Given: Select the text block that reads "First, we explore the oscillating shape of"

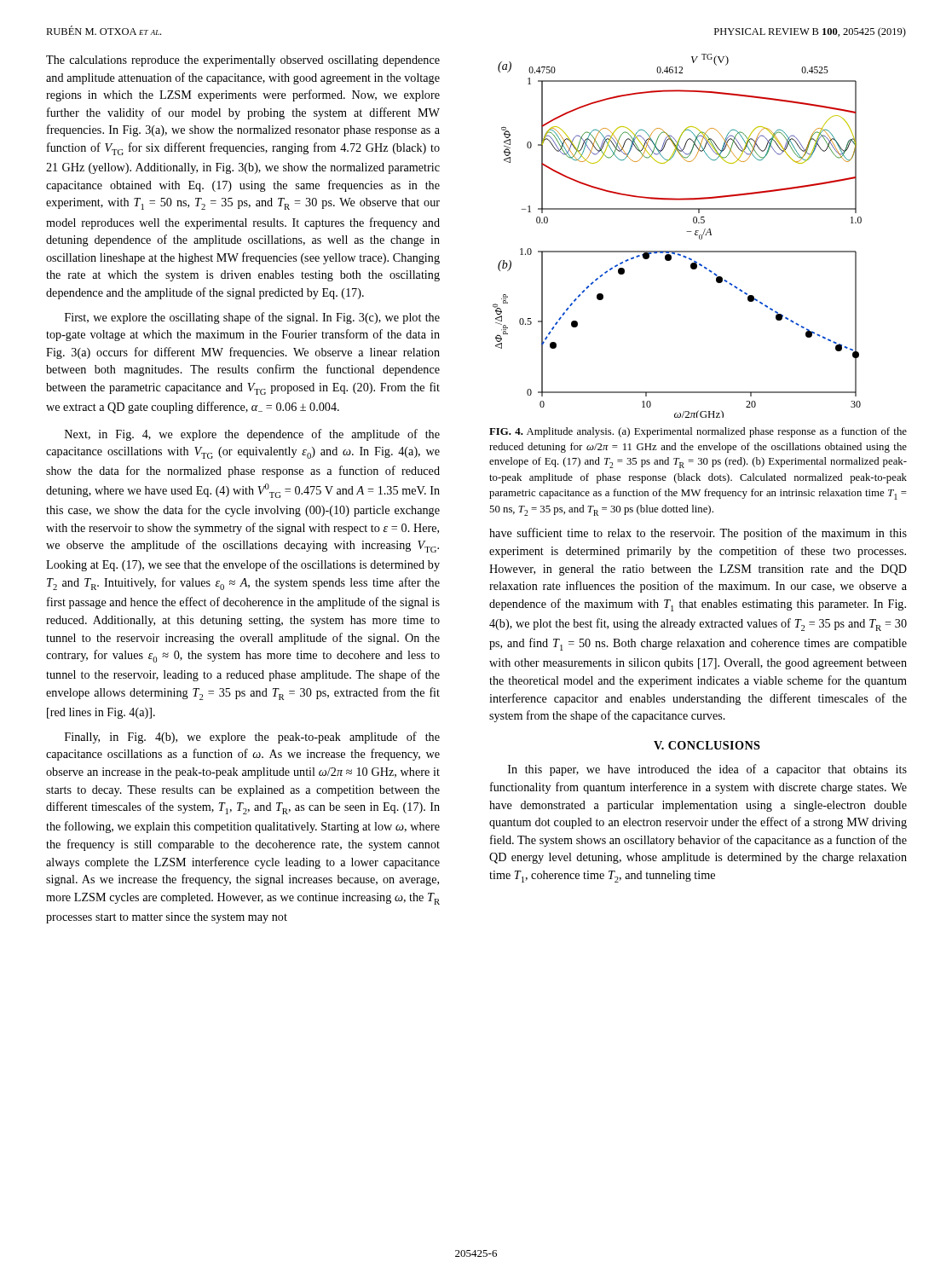Looking at the screenshot, I should click(x=243, y=363).
